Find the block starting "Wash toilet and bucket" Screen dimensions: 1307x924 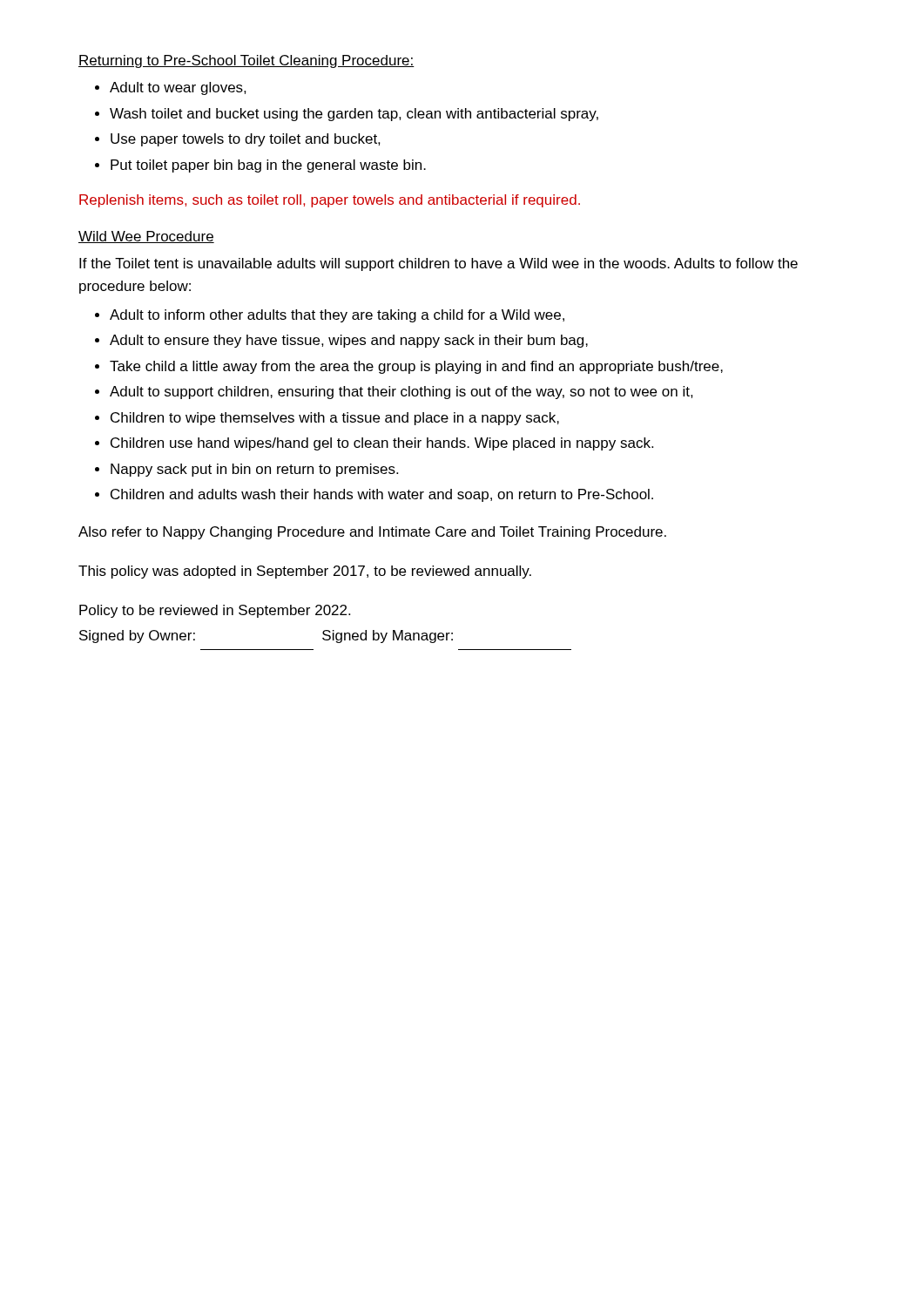[x=478, y=113]
